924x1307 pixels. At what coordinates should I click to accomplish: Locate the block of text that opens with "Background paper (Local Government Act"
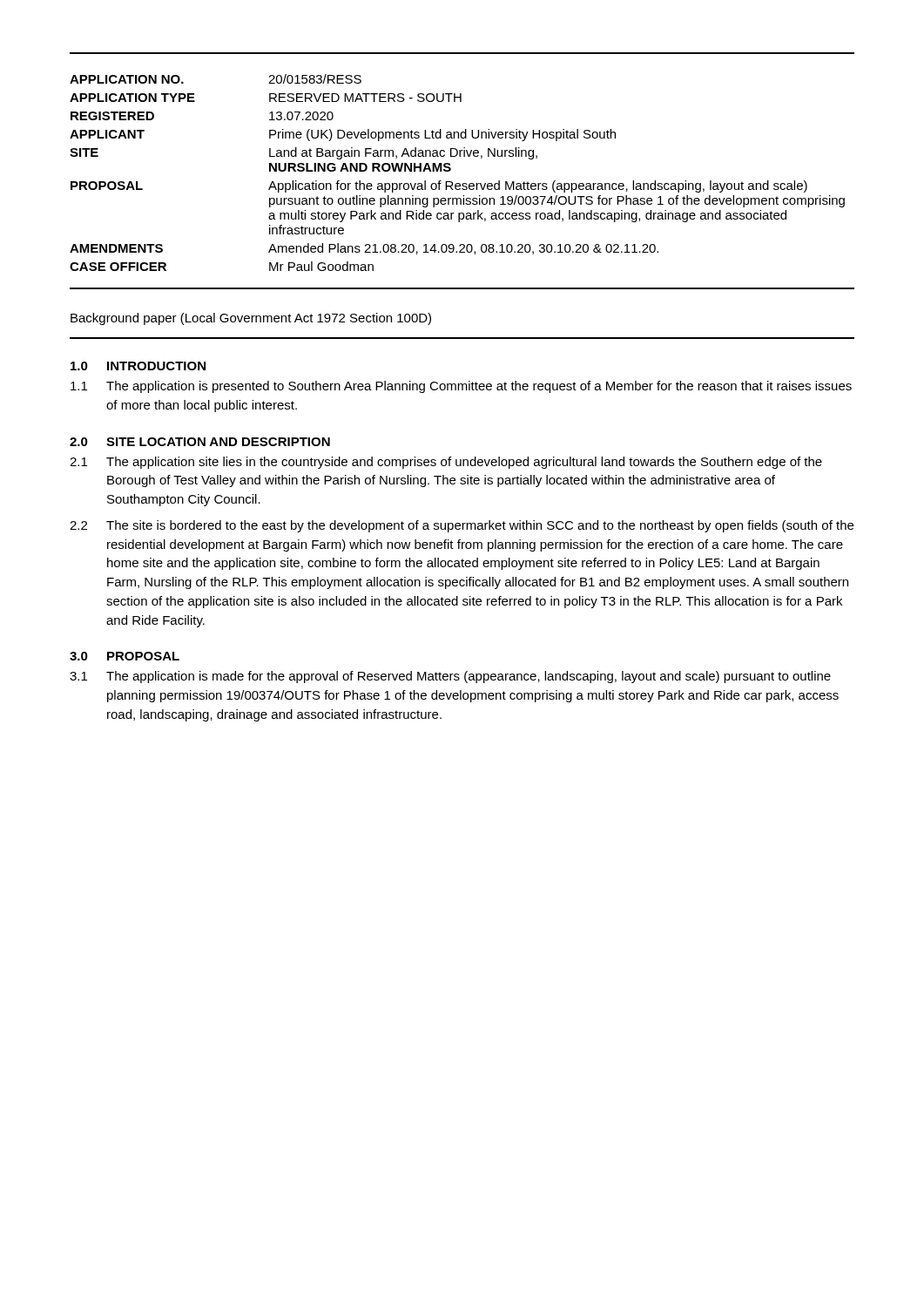pos(251,318)
